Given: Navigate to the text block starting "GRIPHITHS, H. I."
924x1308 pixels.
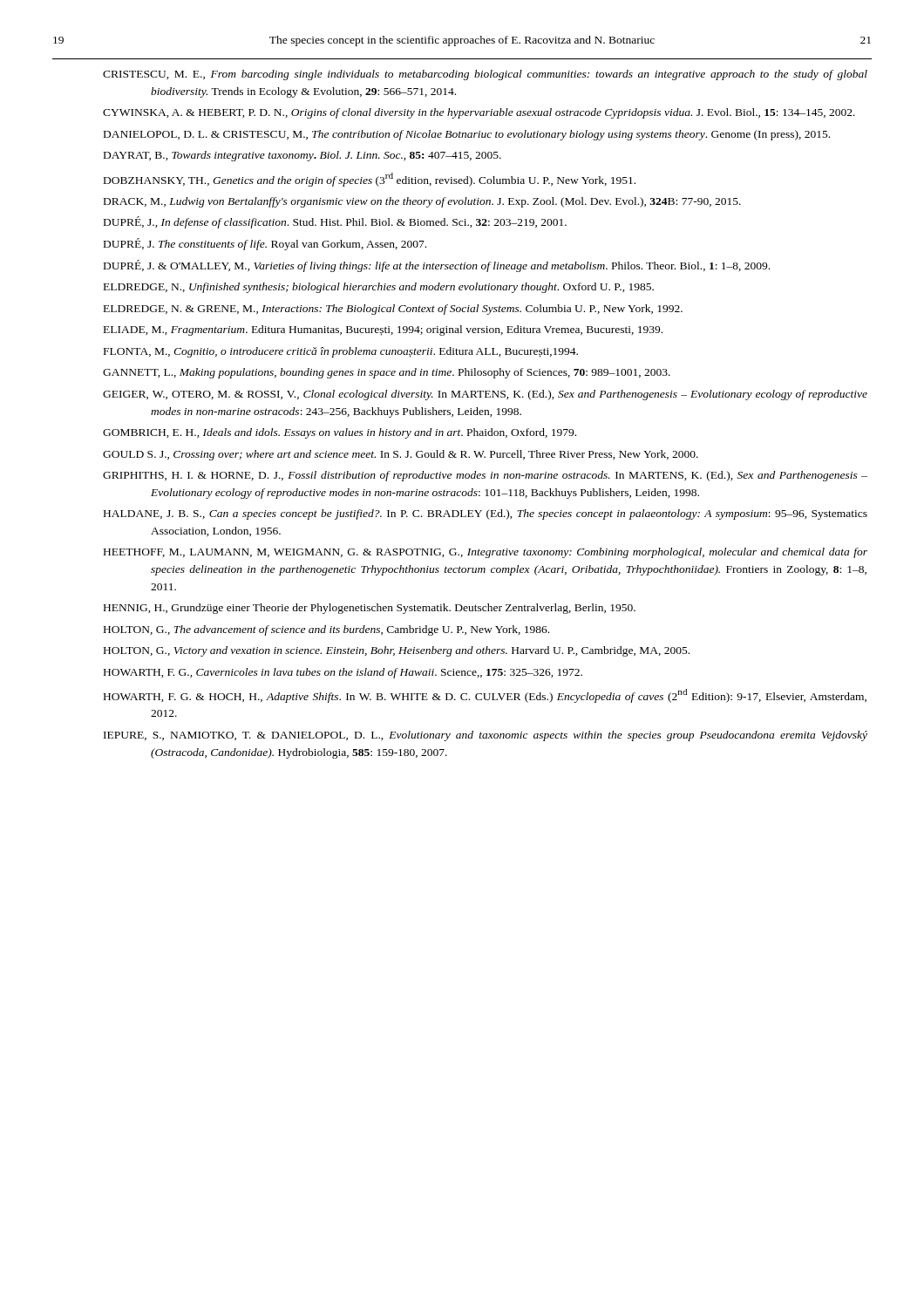Looking at the screenshot, I should pos(485,484).
